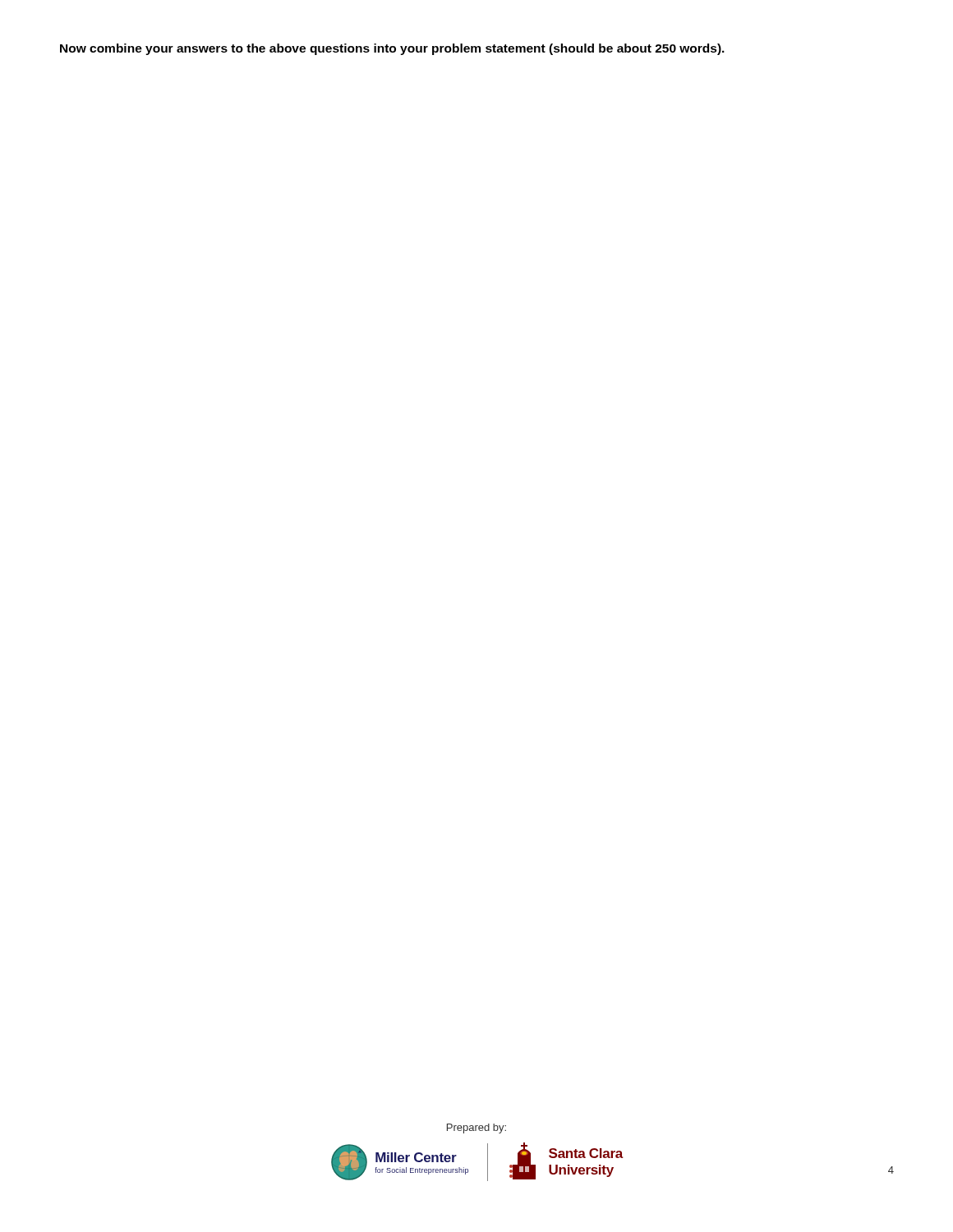Locate the logo

tap(476, 1152)
